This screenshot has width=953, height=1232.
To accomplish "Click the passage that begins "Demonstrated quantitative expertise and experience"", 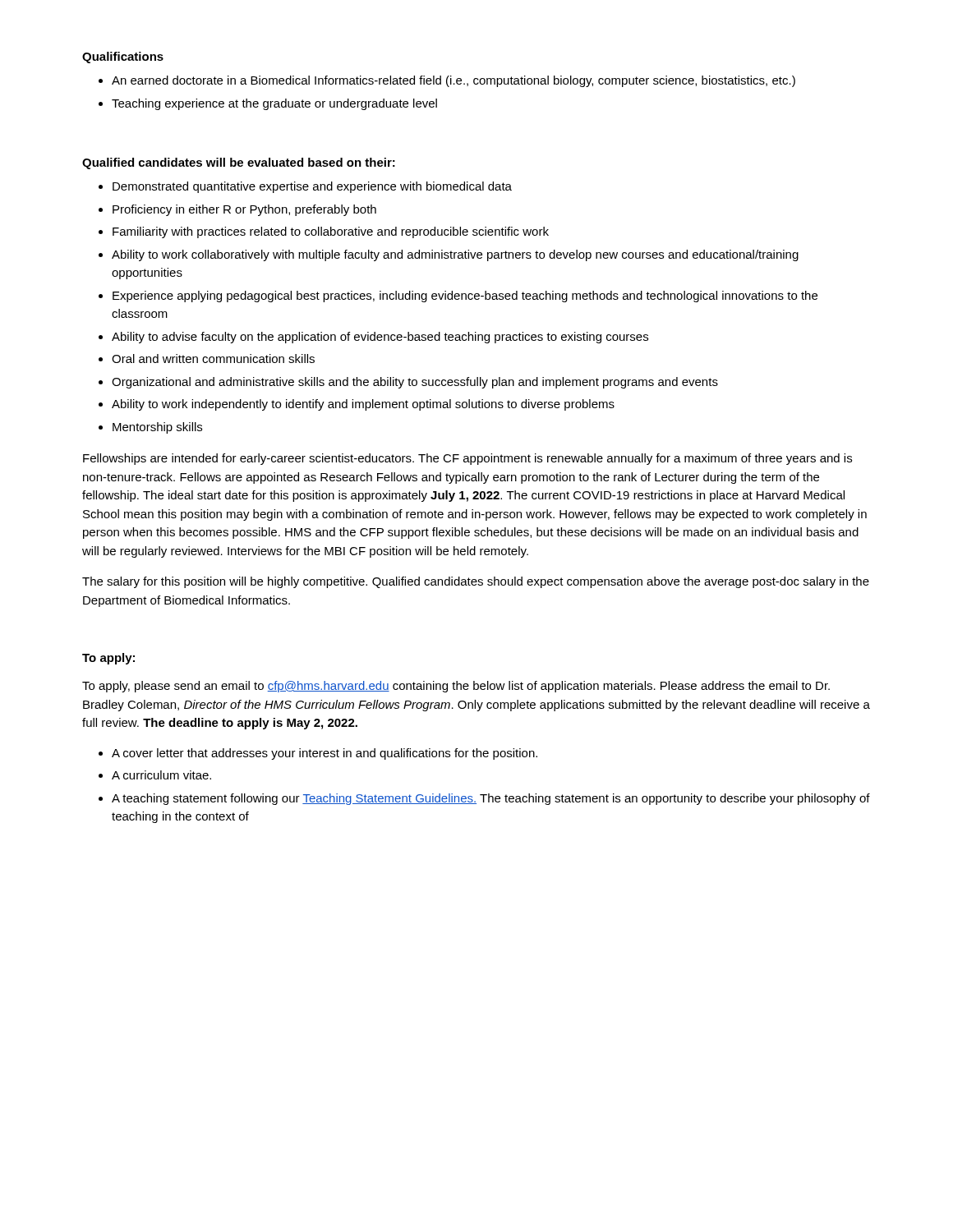I will coord(491,187).
